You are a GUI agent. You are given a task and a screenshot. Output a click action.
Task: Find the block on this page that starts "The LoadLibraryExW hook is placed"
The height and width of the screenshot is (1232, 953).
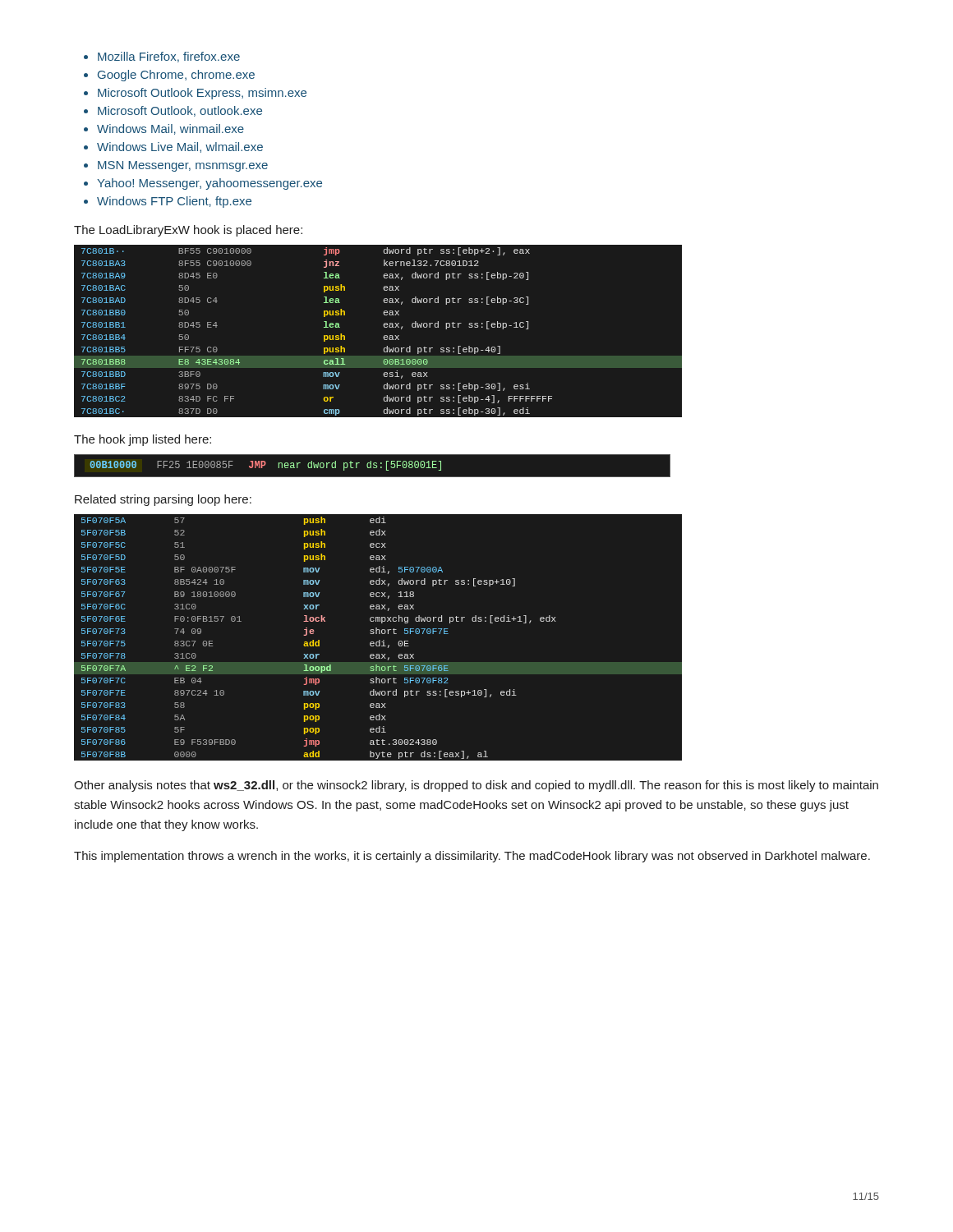(x=189, y=230)
